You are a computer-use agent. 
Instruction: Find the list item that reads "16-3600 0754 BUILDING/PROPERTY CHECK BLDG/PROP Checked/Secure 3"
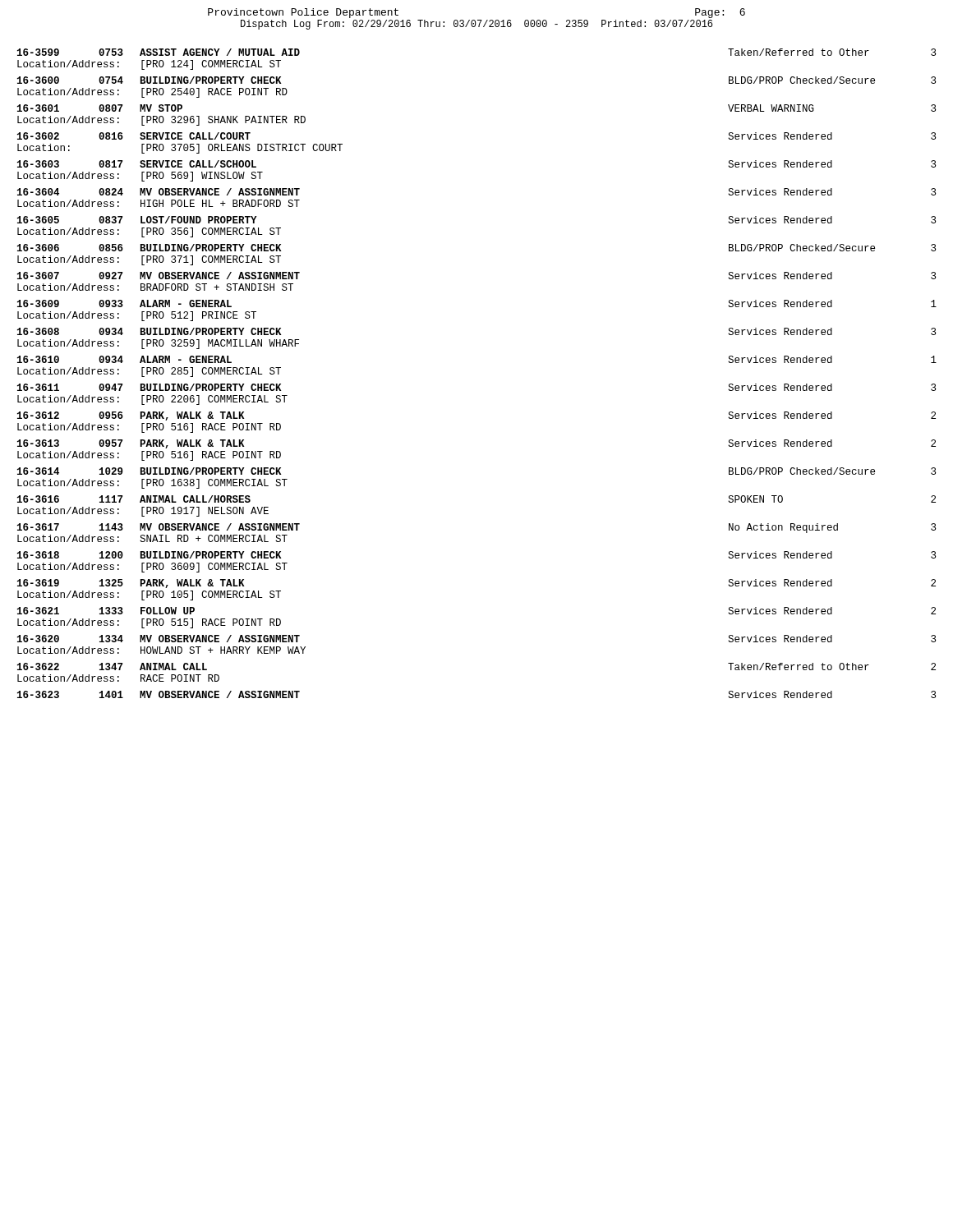41,80
